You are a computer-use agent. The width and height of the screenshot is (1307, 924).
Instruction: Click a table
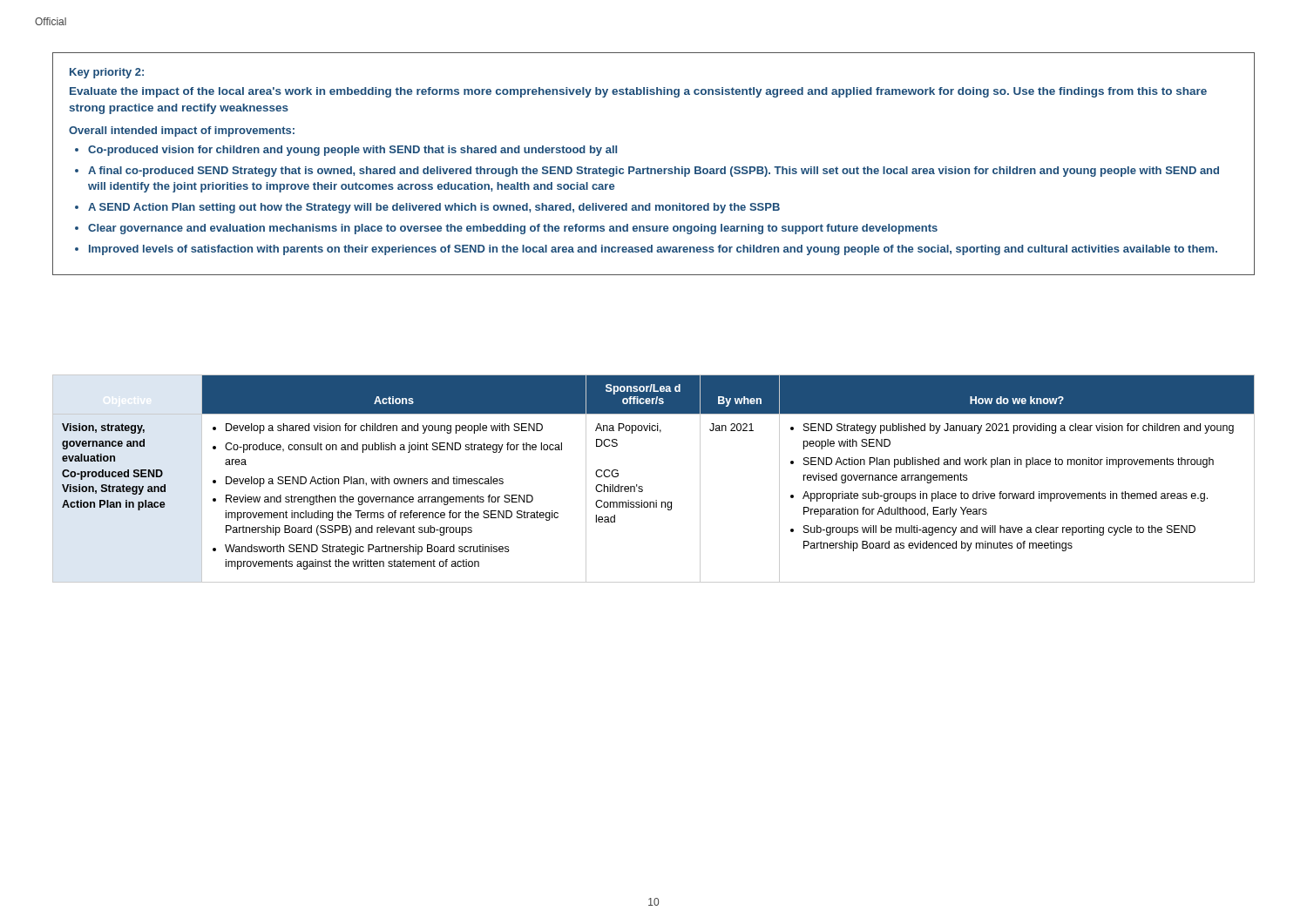pyautogui.click(x=654, y=478)
